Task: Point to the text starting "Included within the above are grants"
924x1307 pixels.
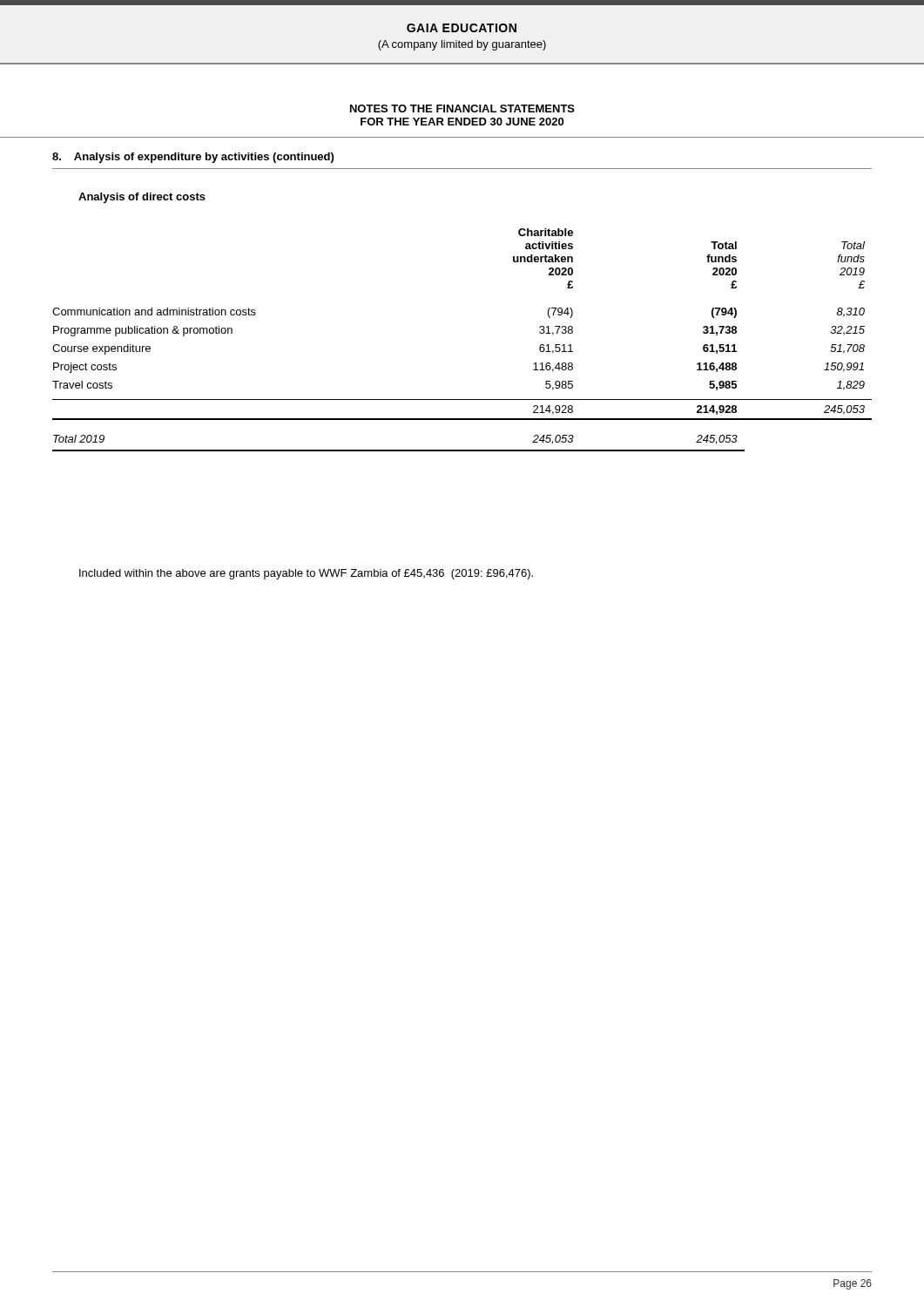Action: [306, 573]
